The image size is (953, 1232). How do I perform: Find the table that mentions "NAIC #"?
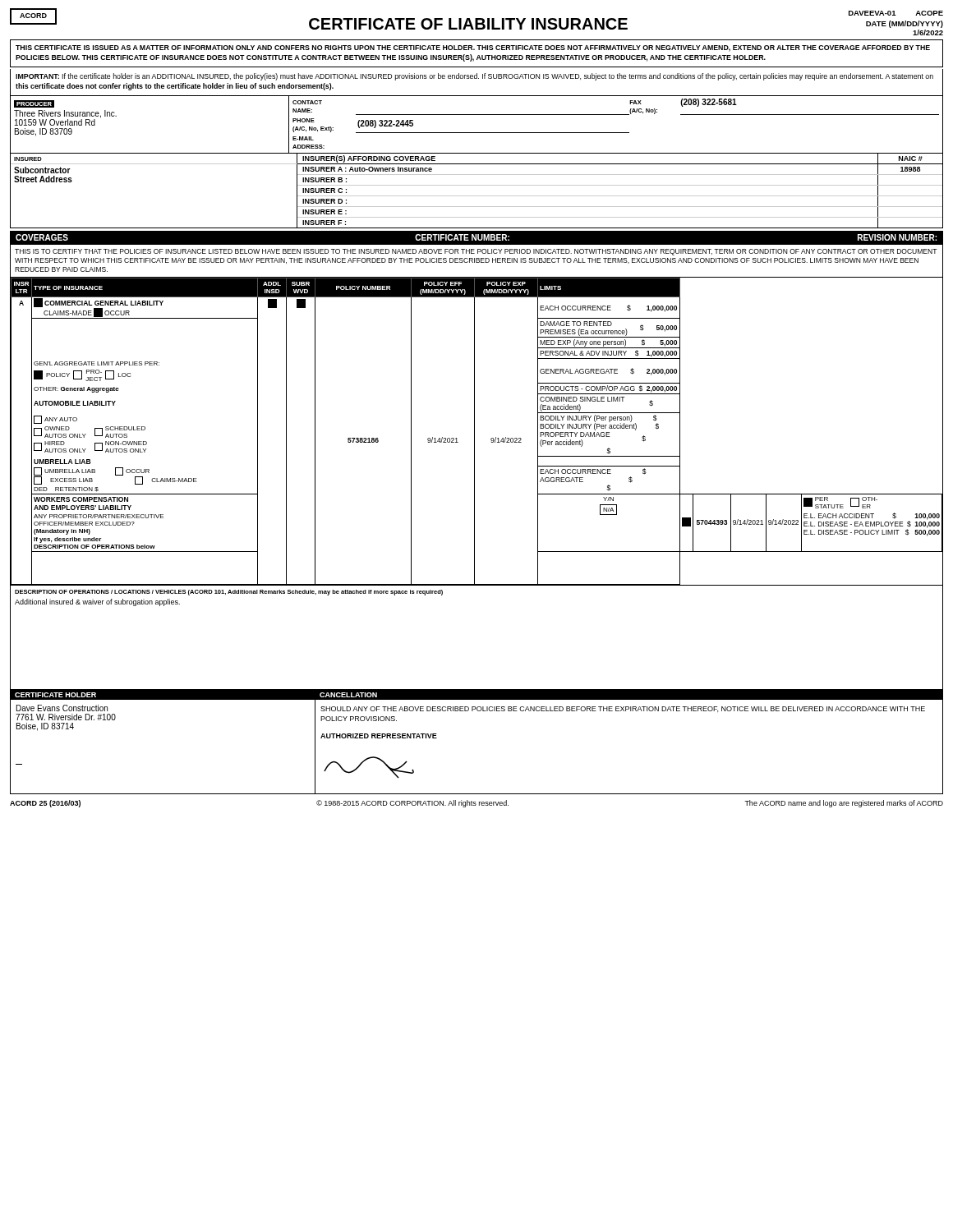click(476, 191)
